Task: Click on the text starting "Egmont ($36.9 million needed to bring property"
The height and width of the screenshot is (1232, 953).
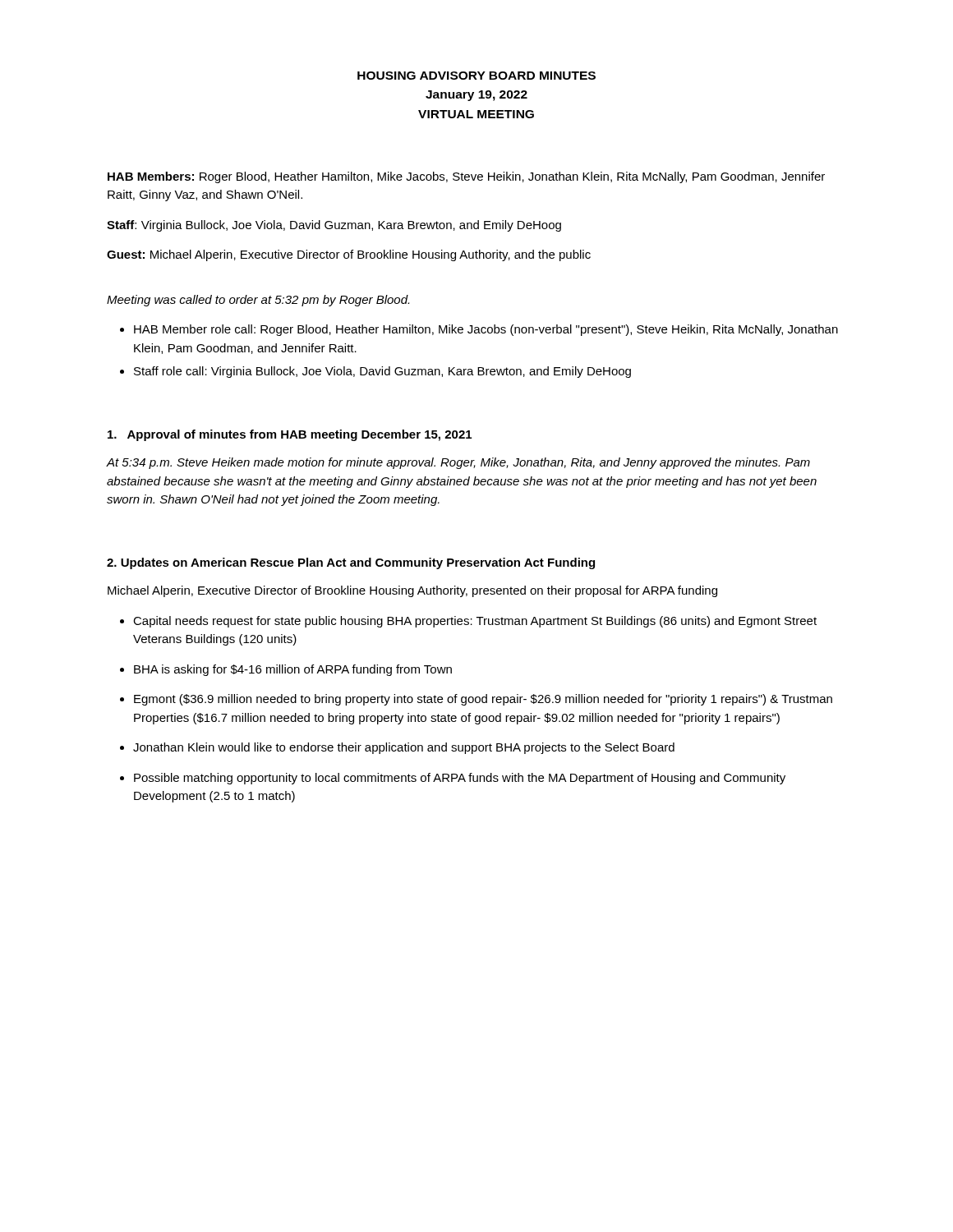Action: point(483,708)
